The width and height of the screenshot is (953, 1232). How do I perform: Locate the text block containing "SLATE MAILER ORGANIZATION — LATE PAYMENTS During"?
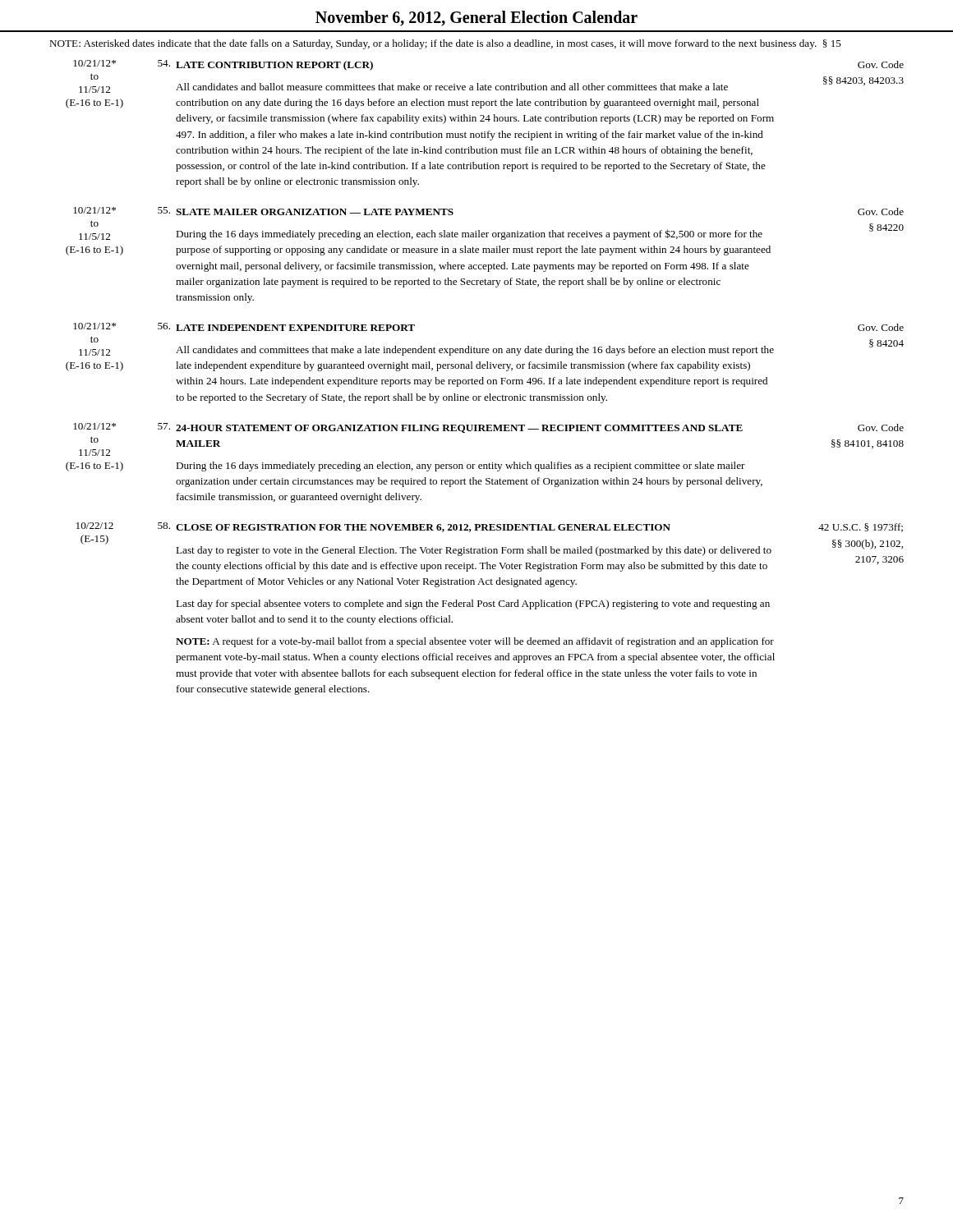476,254
